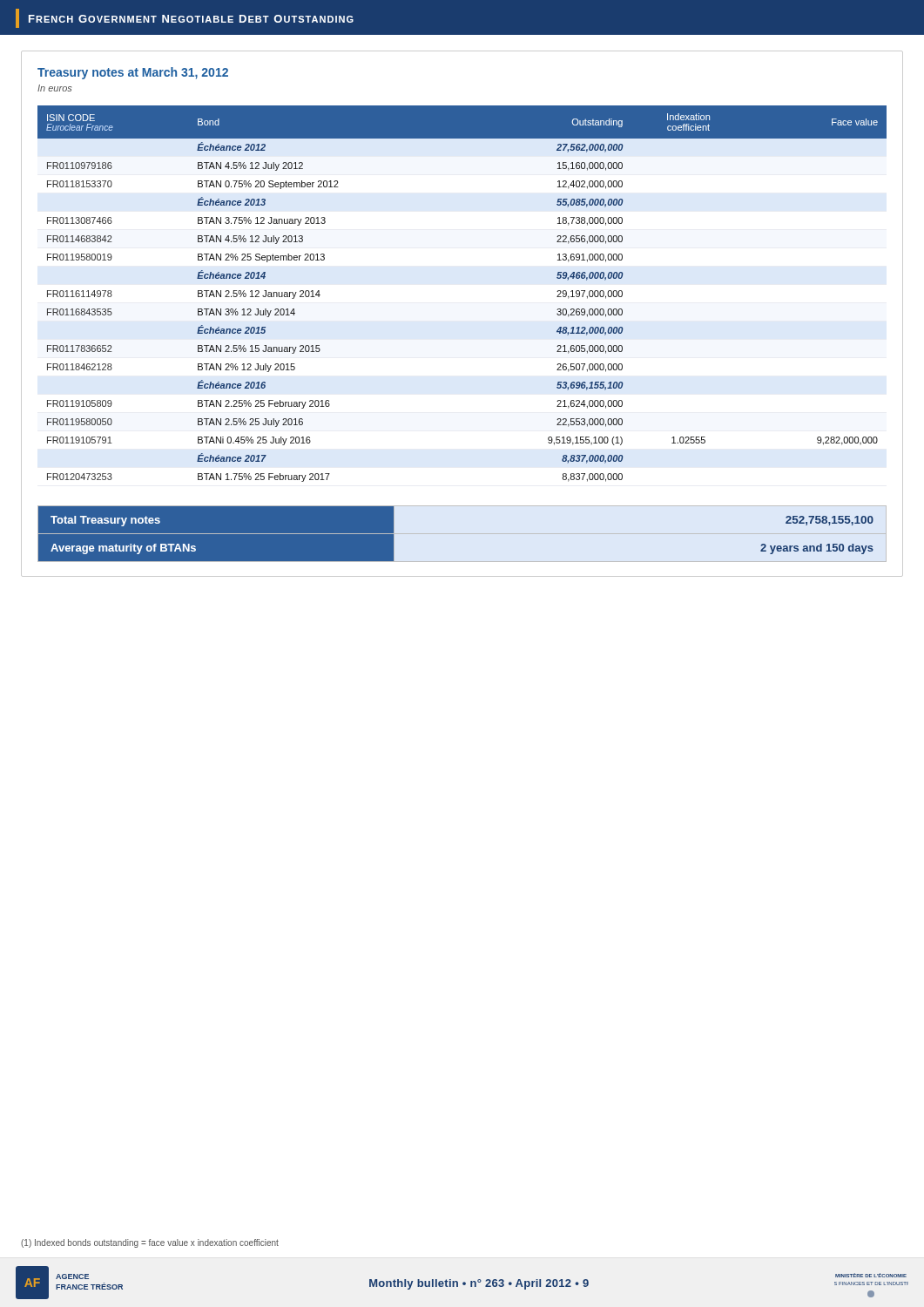The height and width of the screenshot is (1307, 924).
Task: Click on the table containing "BTAN 2.5% 12"
Action: click(x=462, y=296)
